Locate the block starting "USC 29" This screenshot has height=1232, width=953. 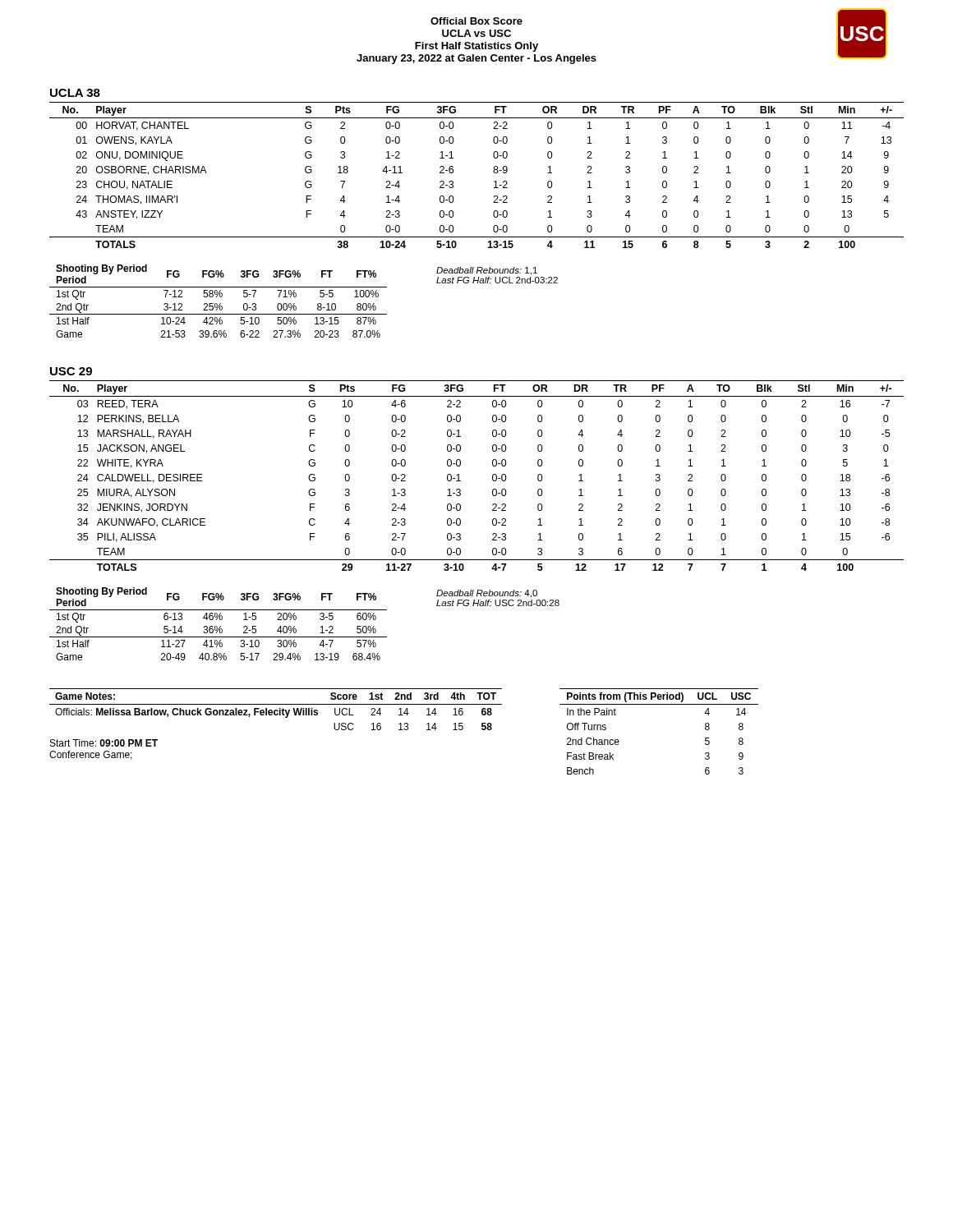point(71,371)
